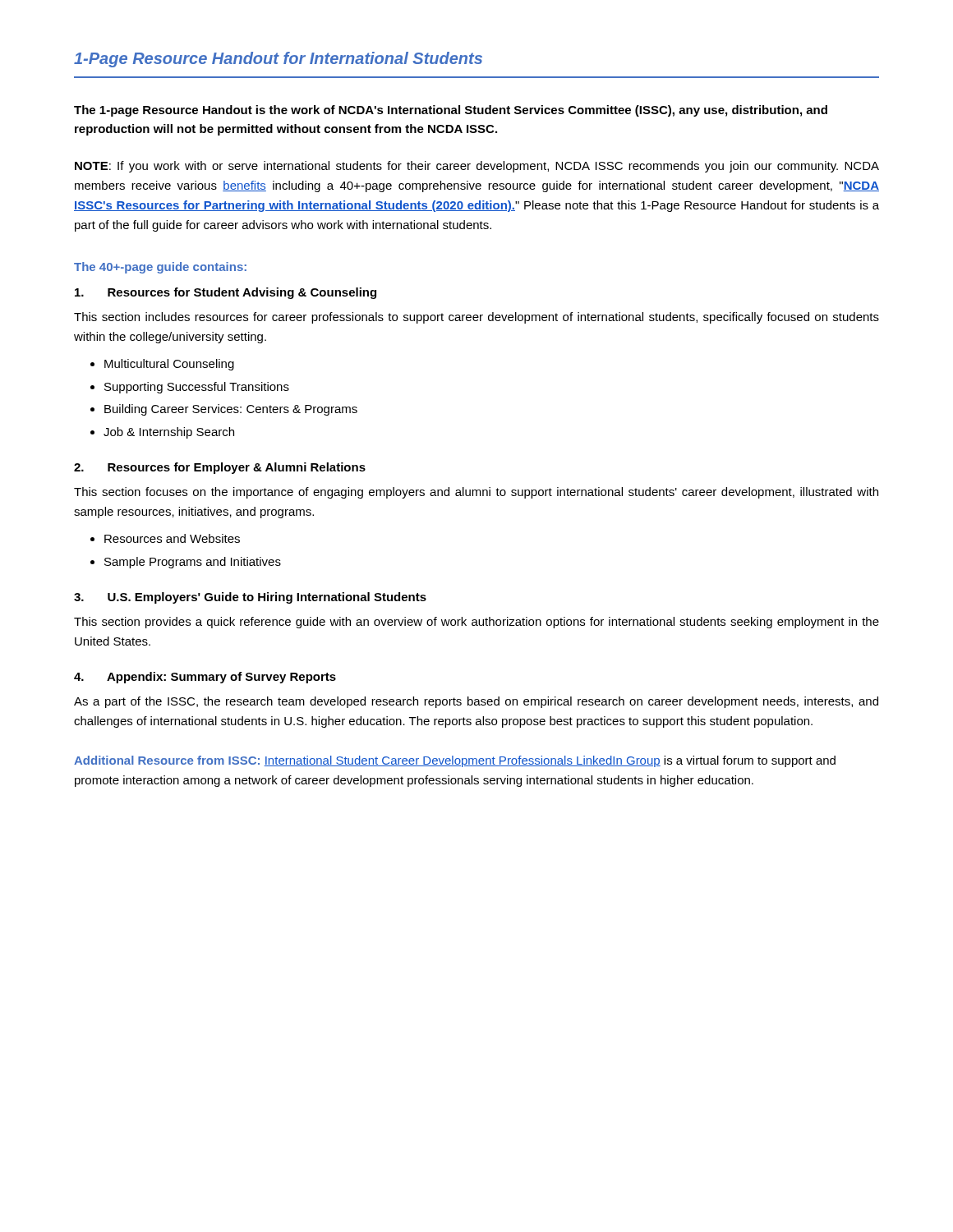Where is the passage that starts "Building Career Services: Centers &"?

(231, 409)
